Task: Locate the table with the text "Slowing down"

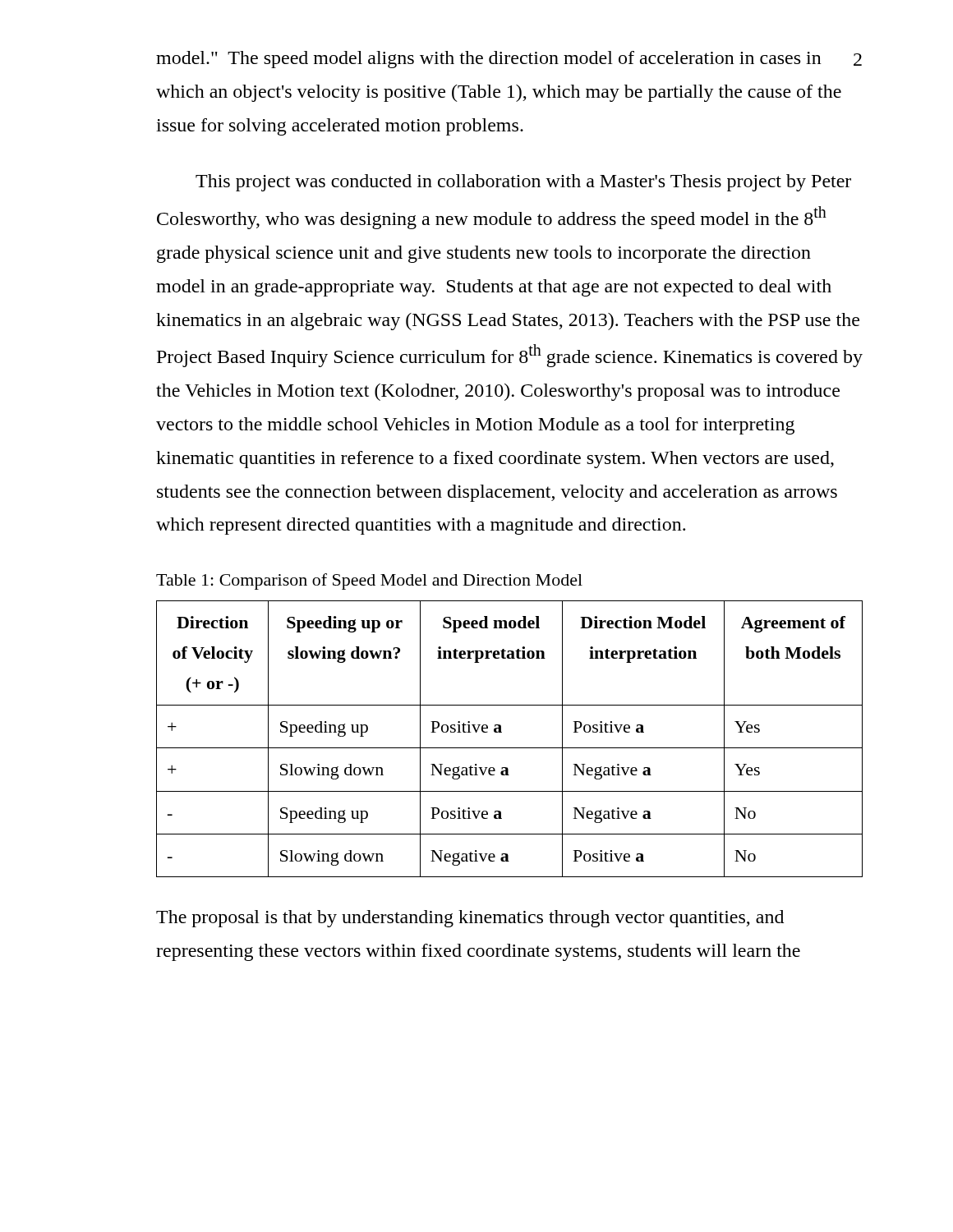Action: tap(509, 739)
